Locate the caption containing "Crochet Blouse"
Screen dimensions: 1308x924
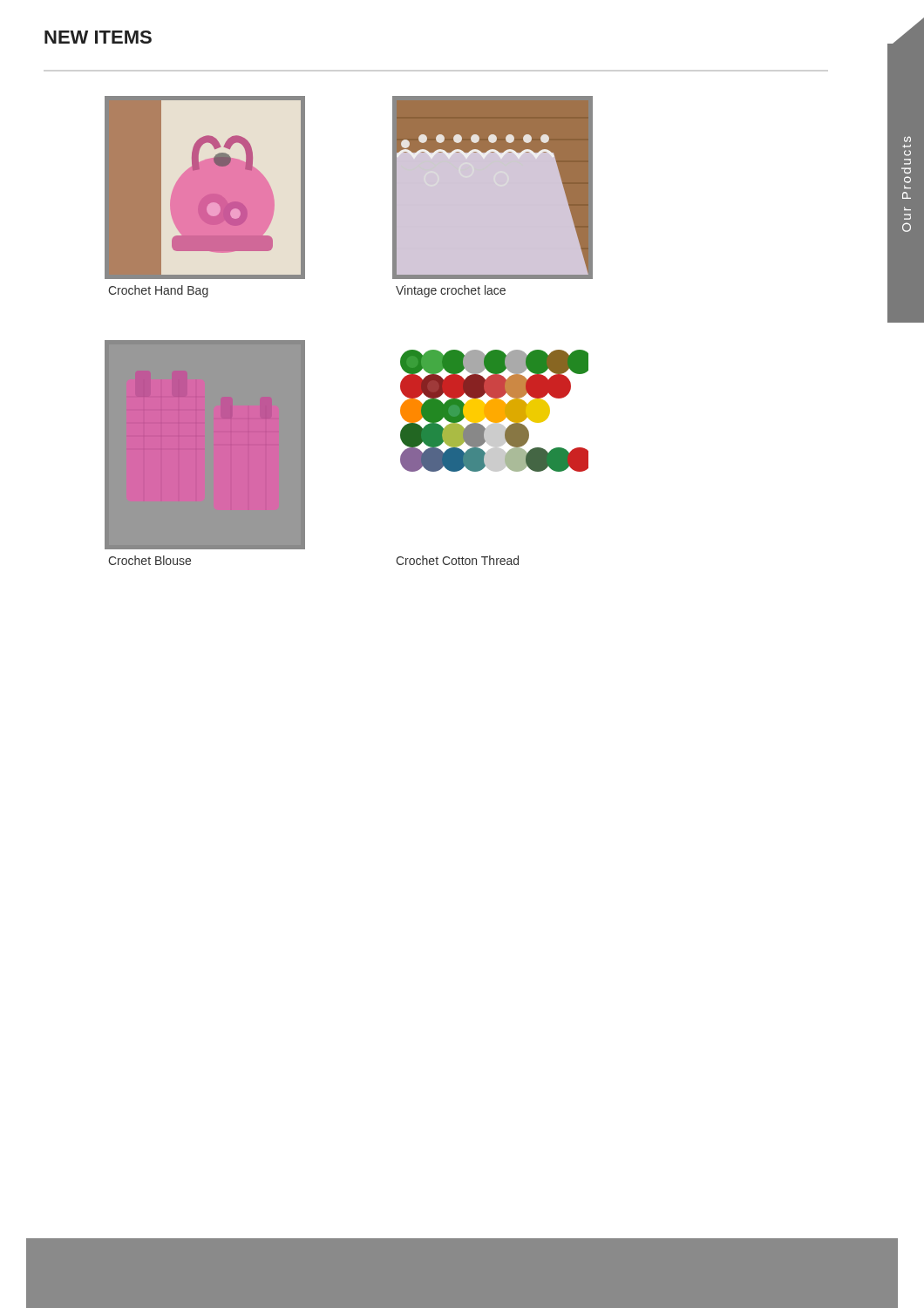pyautogui.click(x=150, y=561)
